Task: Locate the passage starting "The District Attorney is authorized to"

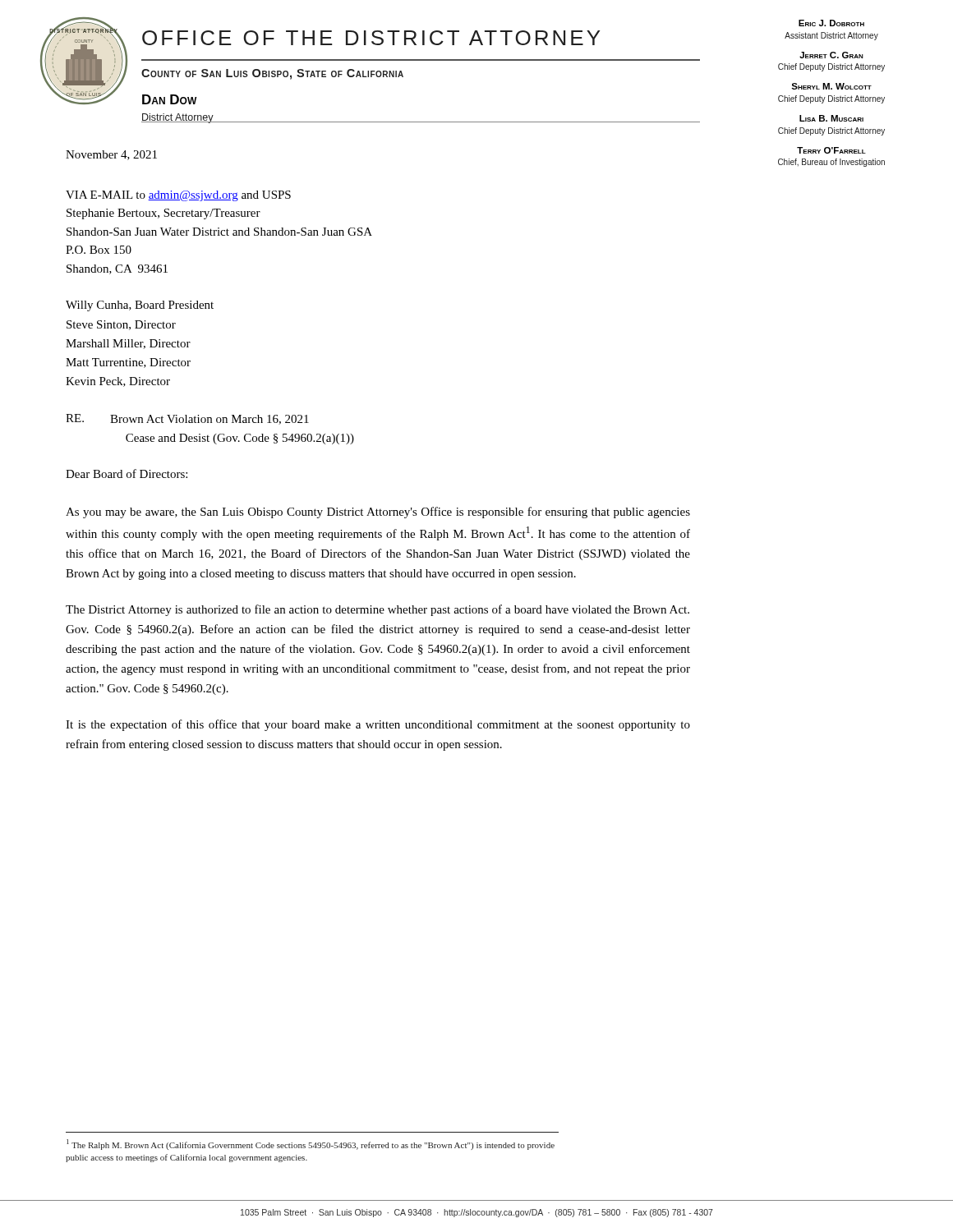Action: pos(378,649)
